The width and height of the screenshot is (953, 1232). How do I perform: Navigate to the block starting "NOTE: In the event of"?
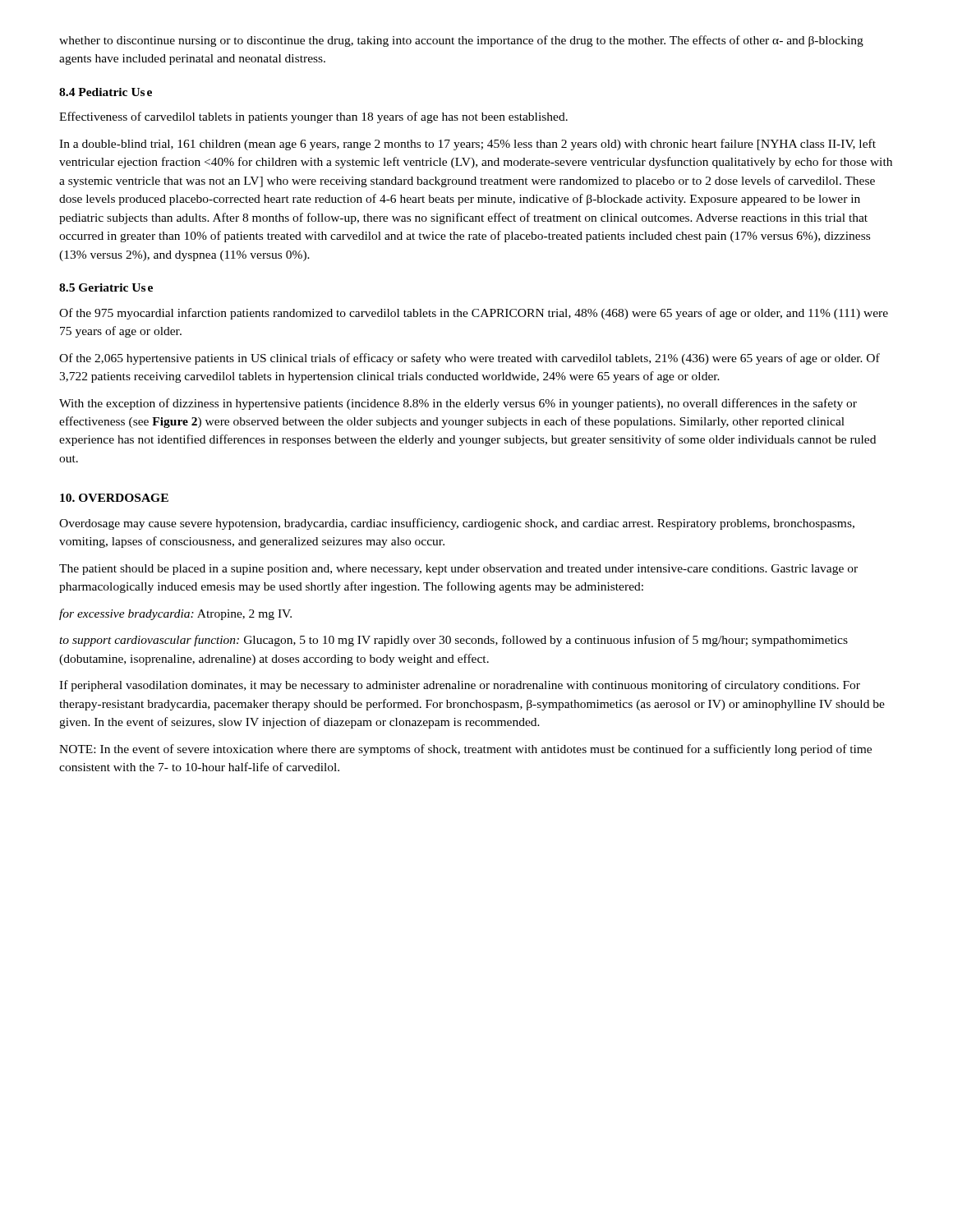pos(466,757)
